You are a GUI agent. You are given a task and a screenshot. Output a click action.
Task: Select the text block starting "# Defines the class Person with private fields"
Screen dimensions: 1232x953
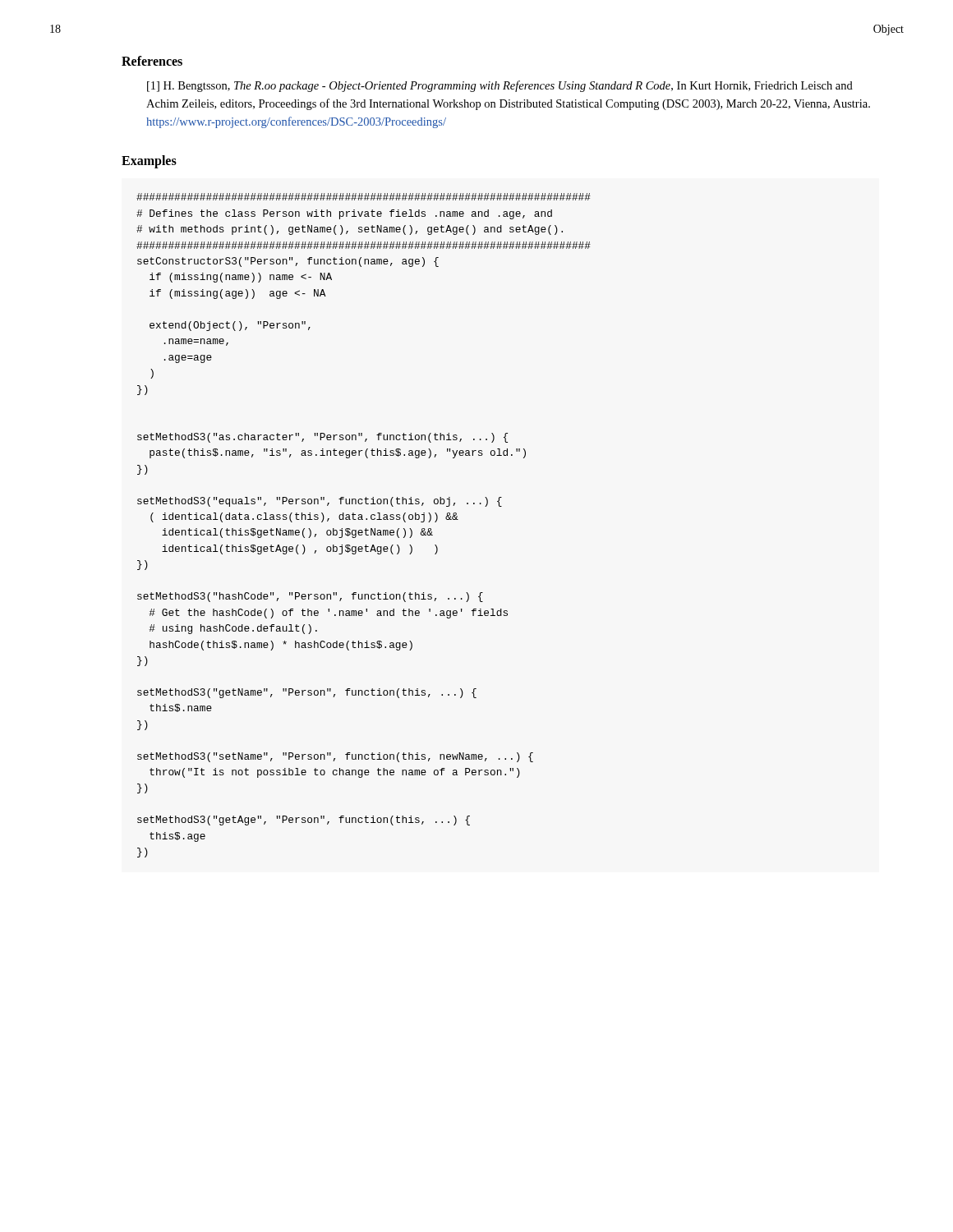click(364, 197)
